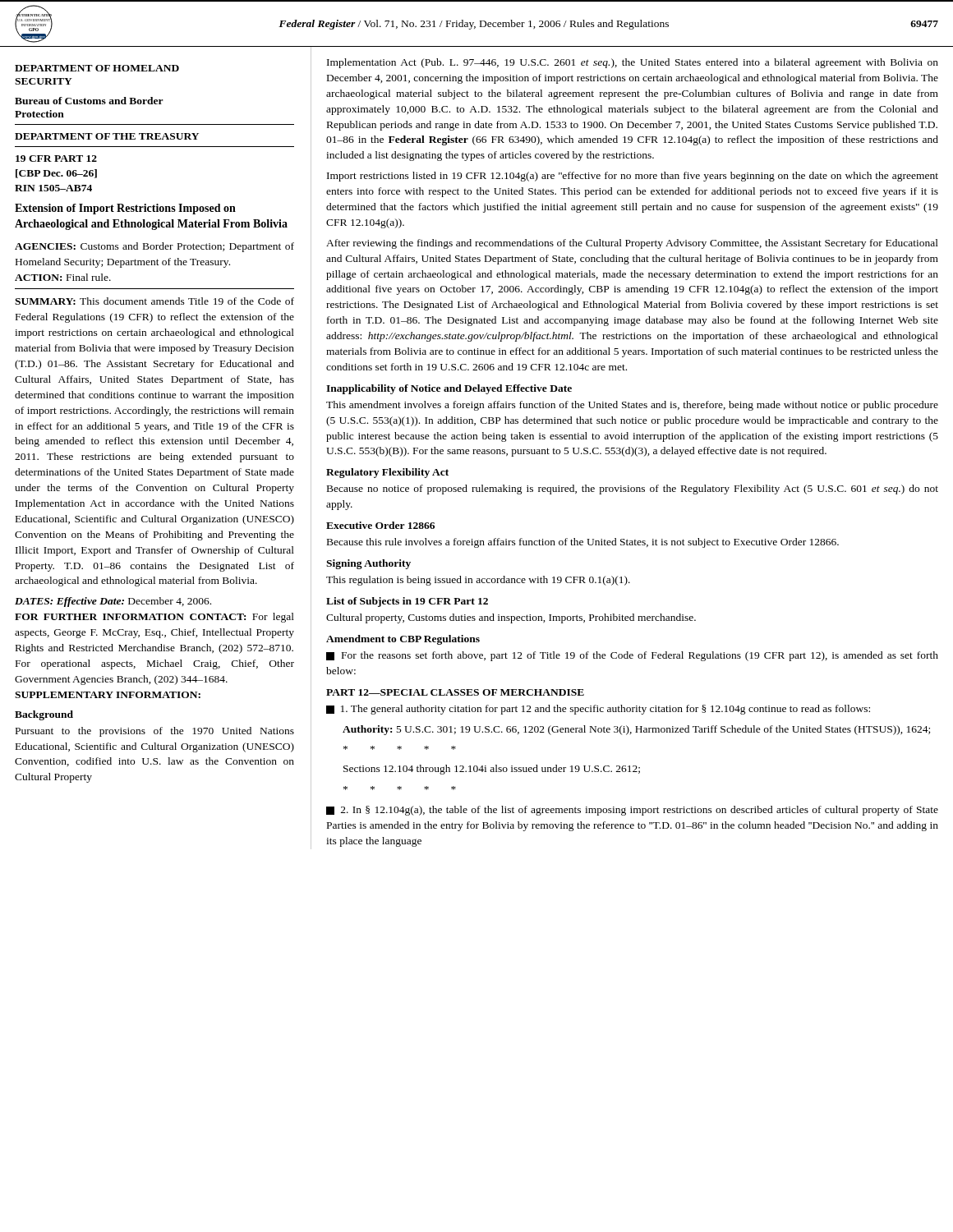Point to the block beginning "This amendment involves a foreign affairs function"
Screen dimensions: 1232x953
point(632,428)
